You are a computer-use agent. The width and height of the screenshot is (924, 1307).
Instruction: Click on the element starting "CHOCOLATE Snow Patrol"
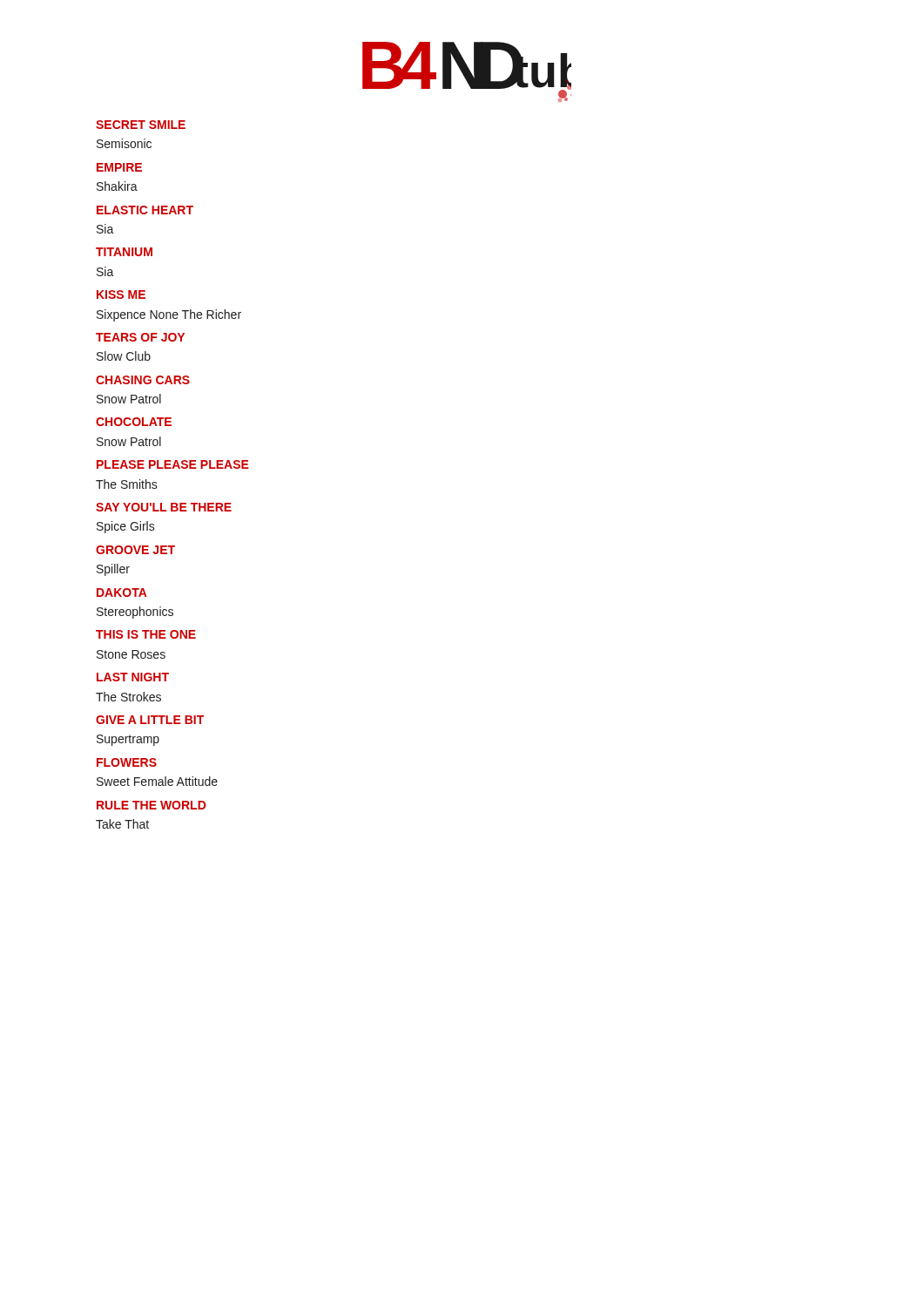[x=134, y=422]
